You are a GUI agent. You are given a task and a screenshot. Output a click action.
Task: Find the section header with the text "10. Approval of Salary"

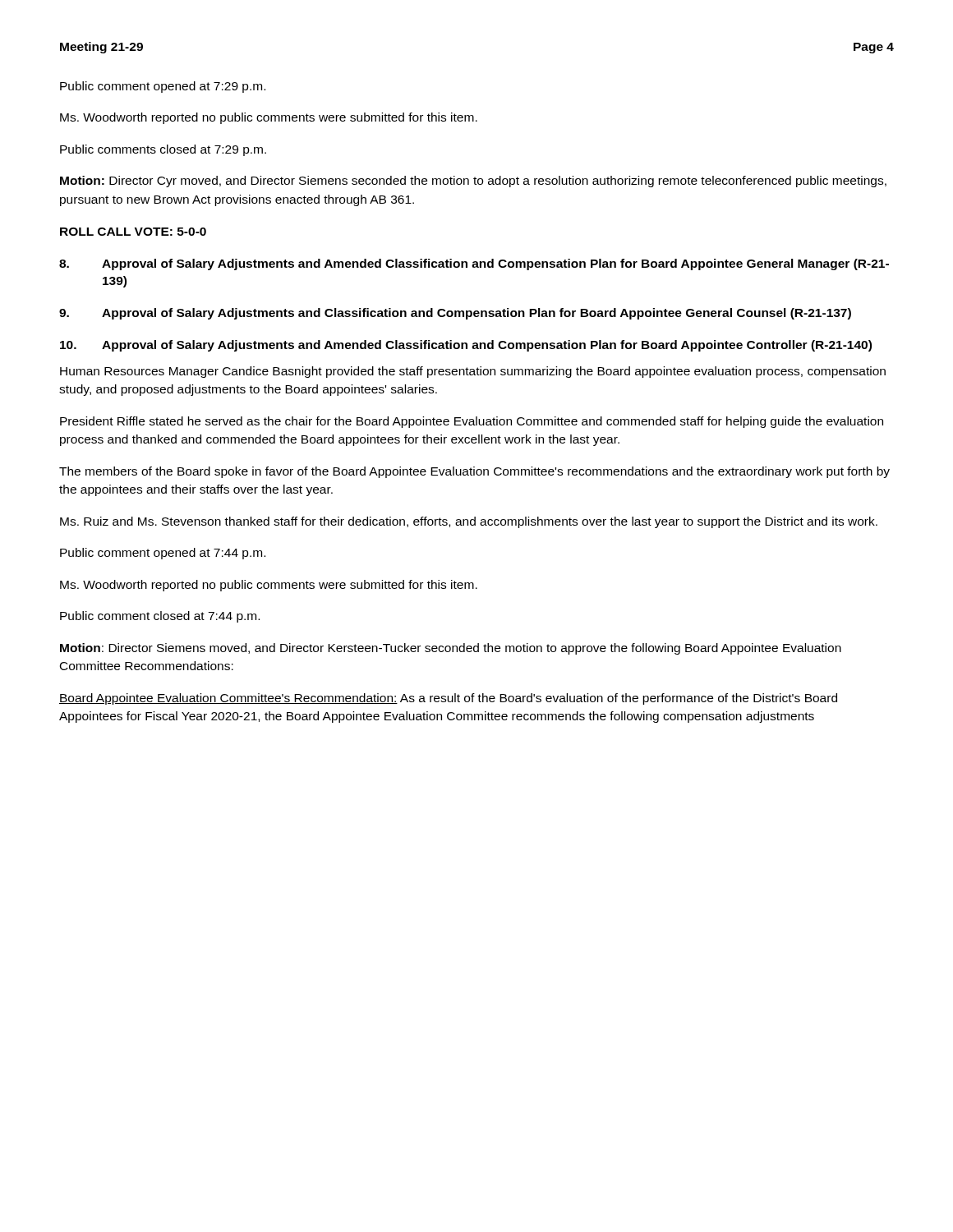(476, 345)
